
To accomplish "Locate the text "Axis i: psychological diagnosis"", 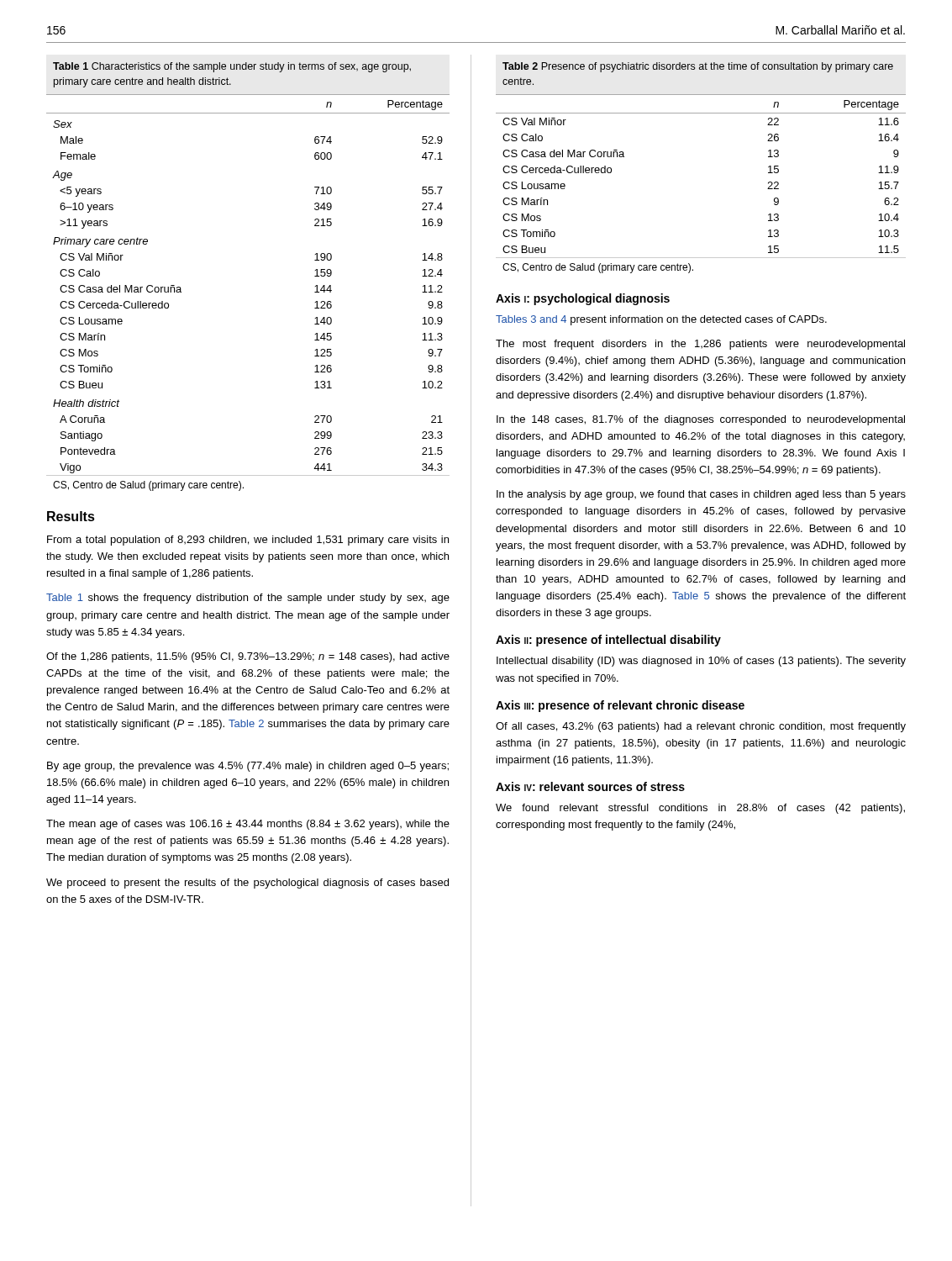I will pyautogui.click(x=583, y=298).
